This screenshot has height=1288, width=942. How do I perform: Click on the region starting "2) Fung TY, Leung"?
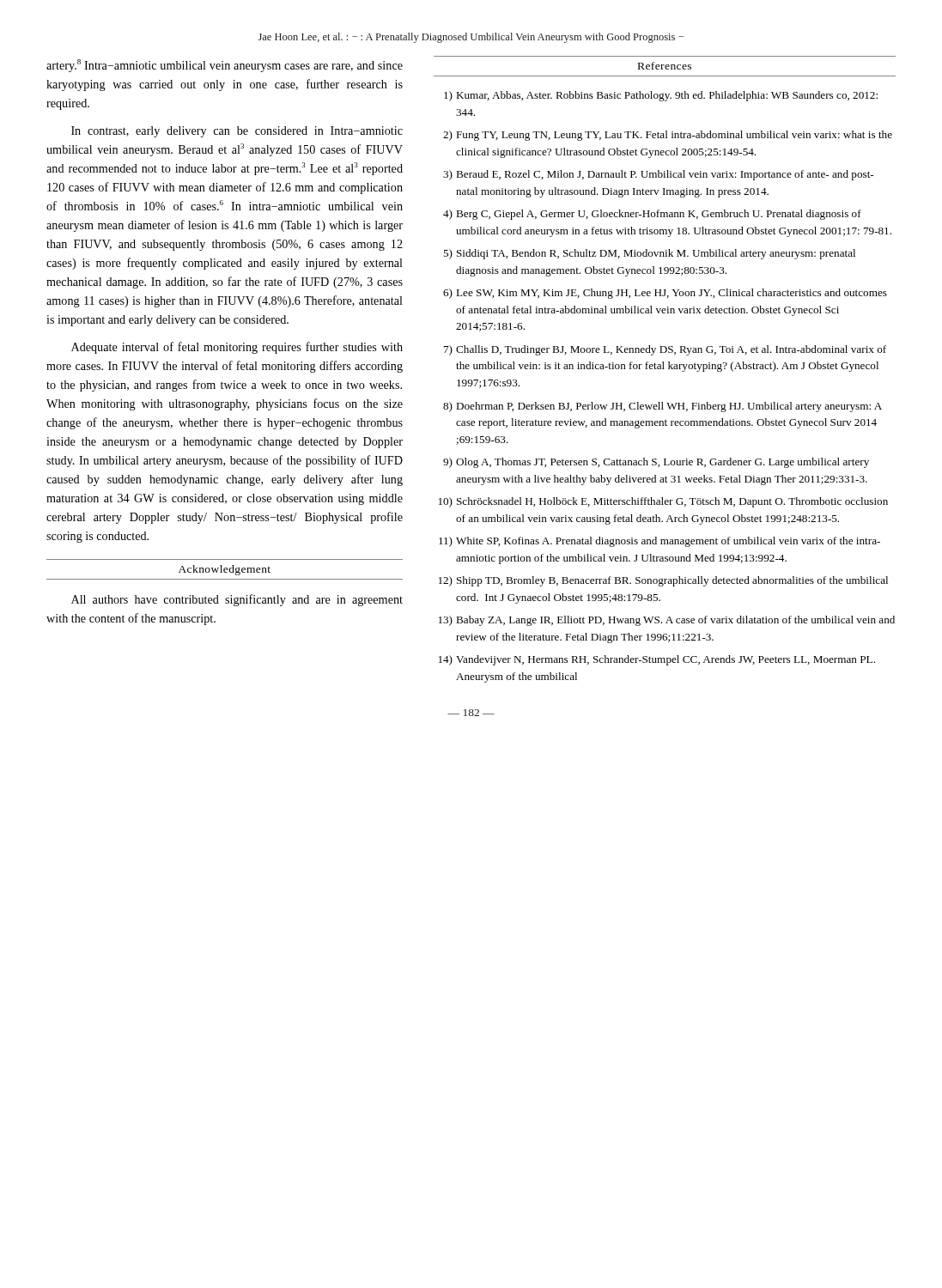pyautogui.click(x=665, y=143)
